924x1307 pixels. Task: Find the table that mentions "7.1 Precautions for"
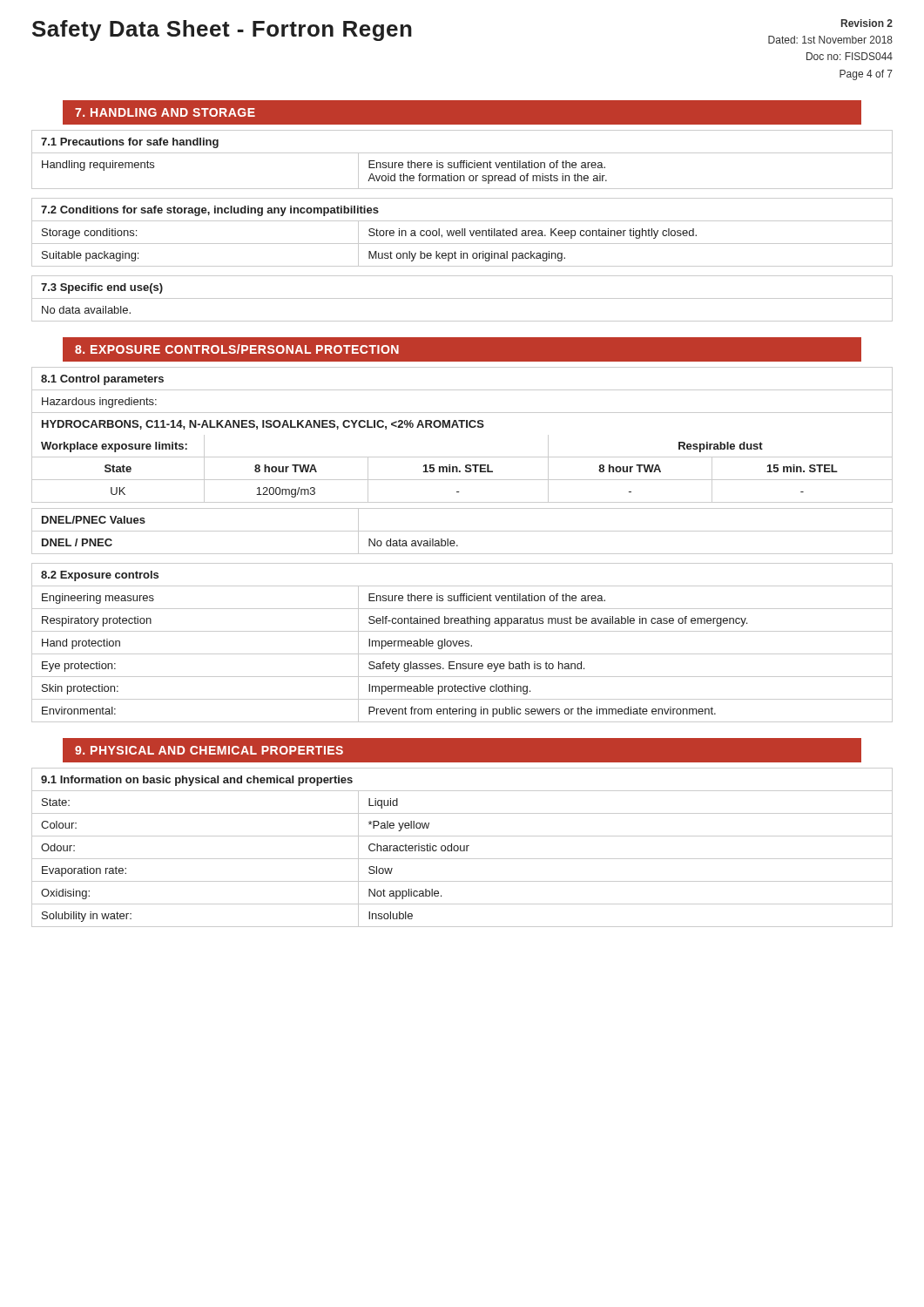[x=462, y=159]
